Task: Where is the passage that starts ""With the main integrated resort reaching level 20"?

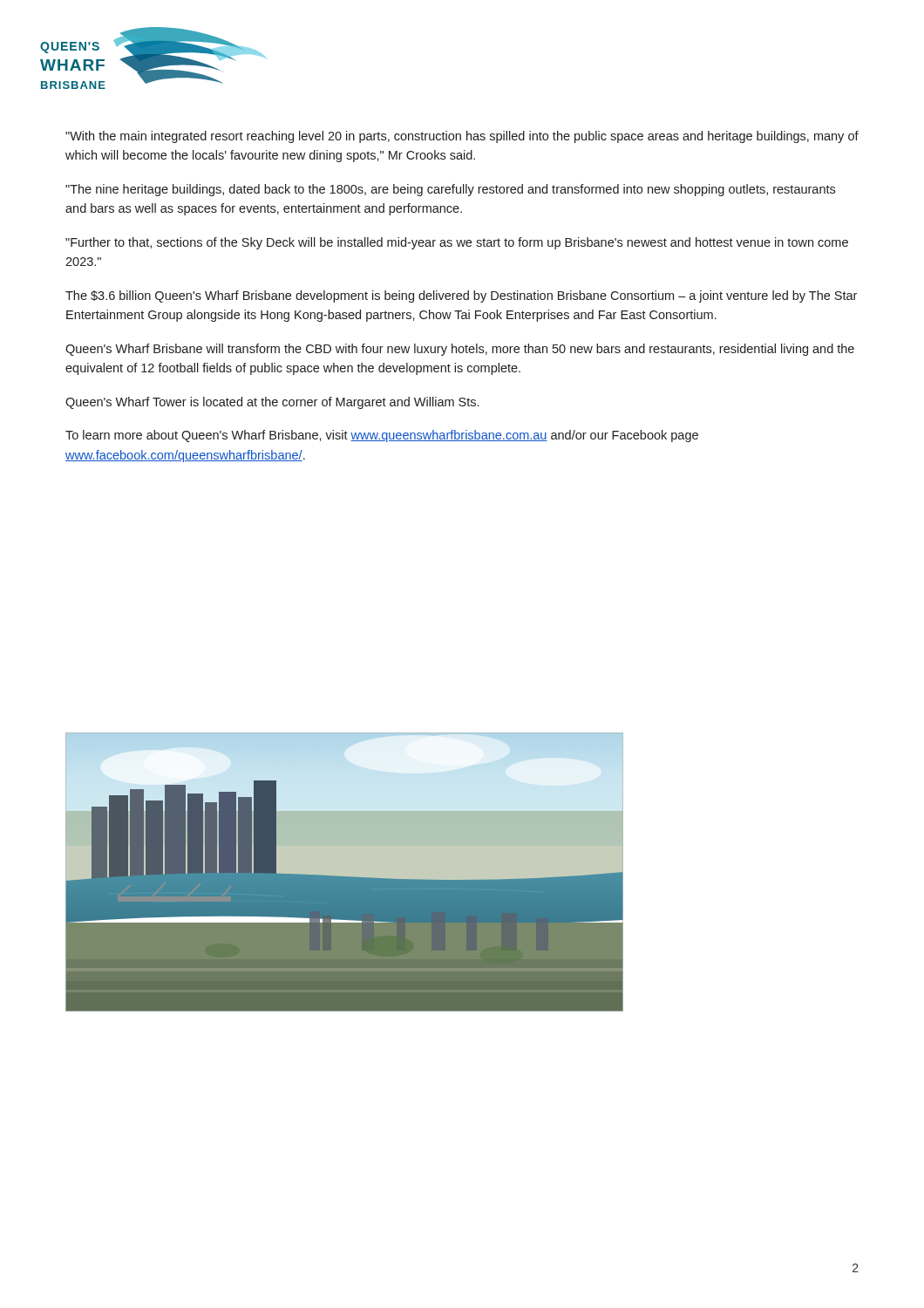Action: coord(462,146)
